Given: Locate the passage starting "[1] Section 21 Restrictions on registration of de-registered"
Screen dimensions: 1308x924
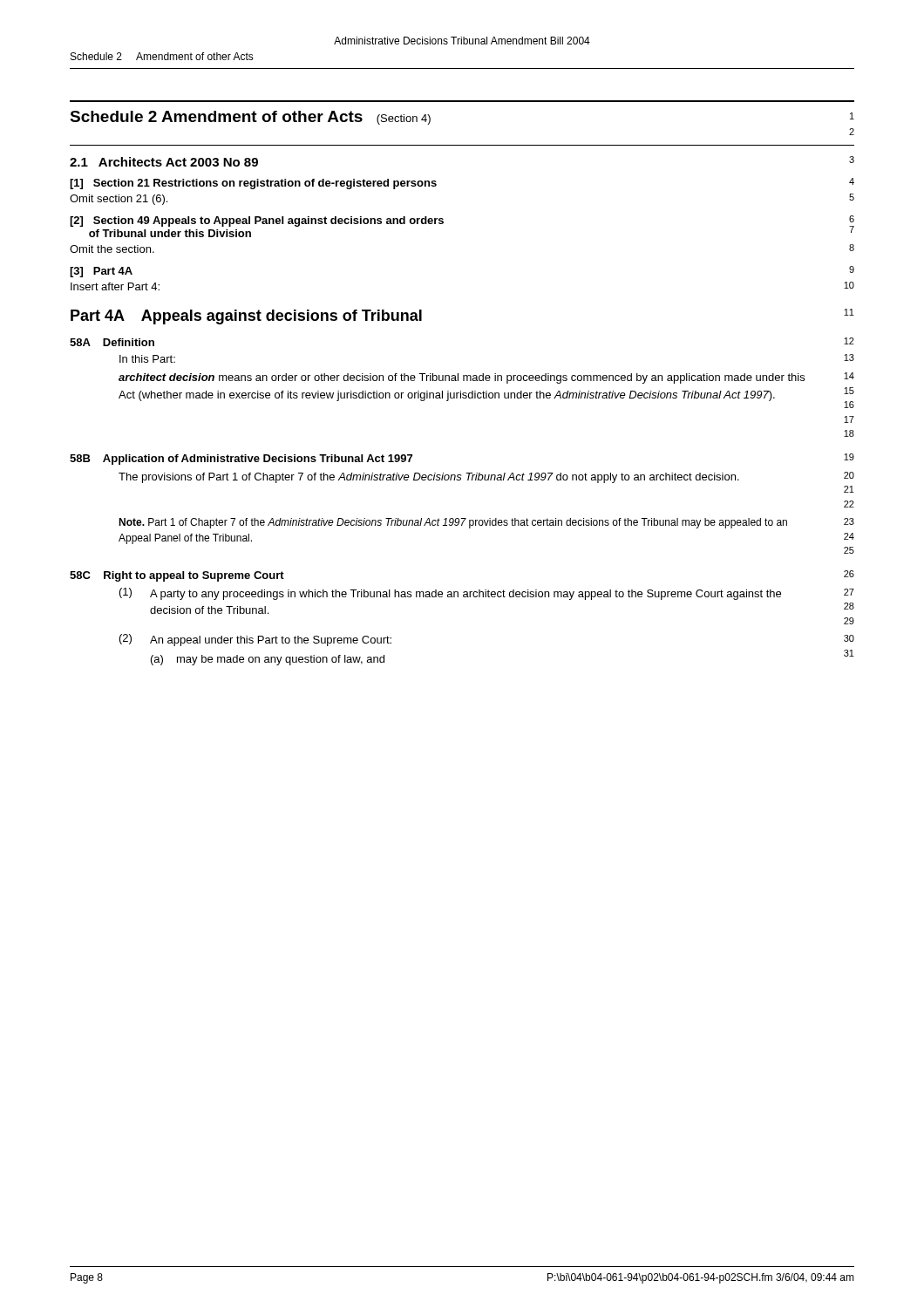Looking at the screenshot, I should tap(253, 183).
